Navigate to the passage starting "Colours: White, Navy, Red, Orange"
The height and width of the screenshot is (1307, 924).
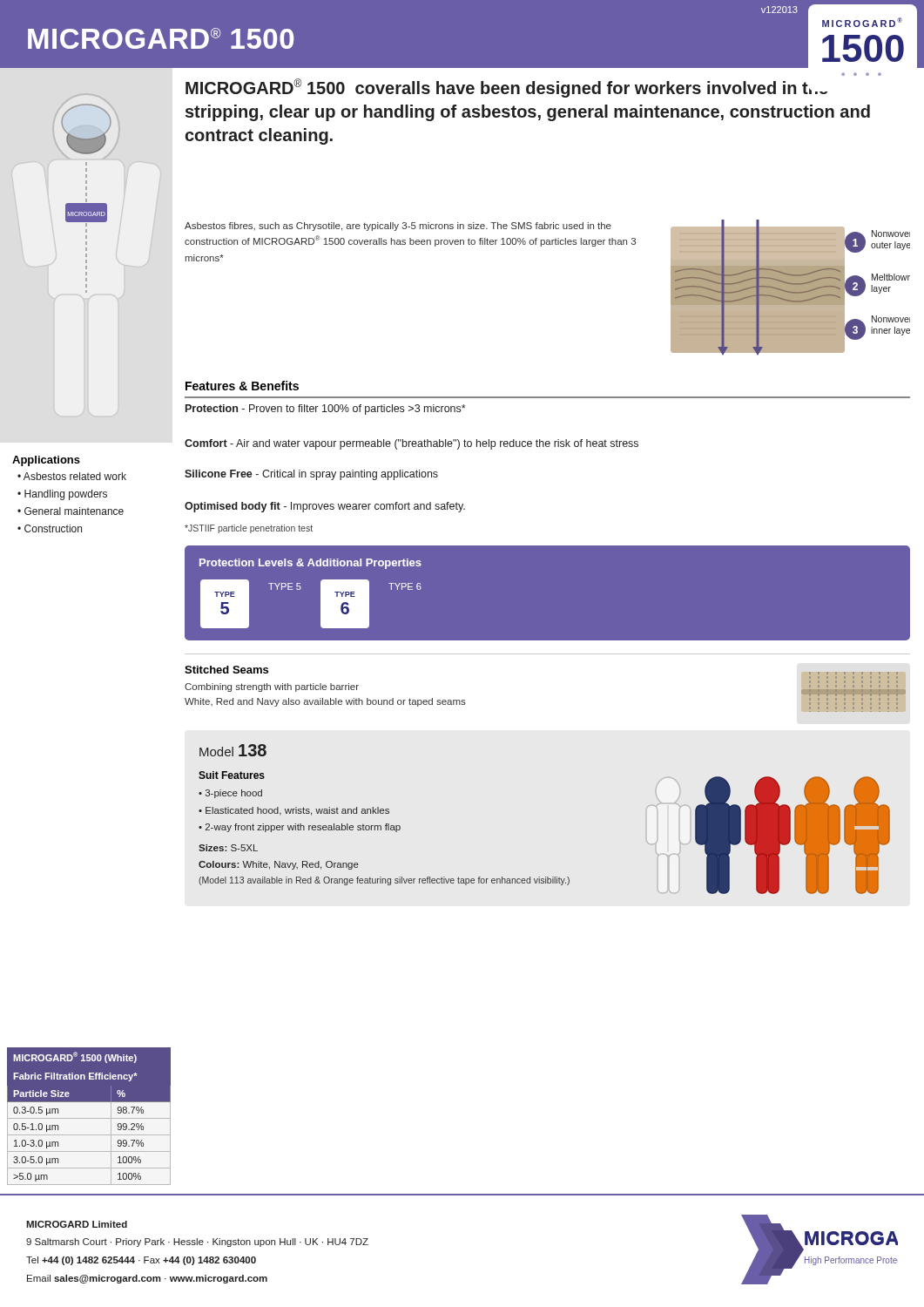[x=279, y=865]
